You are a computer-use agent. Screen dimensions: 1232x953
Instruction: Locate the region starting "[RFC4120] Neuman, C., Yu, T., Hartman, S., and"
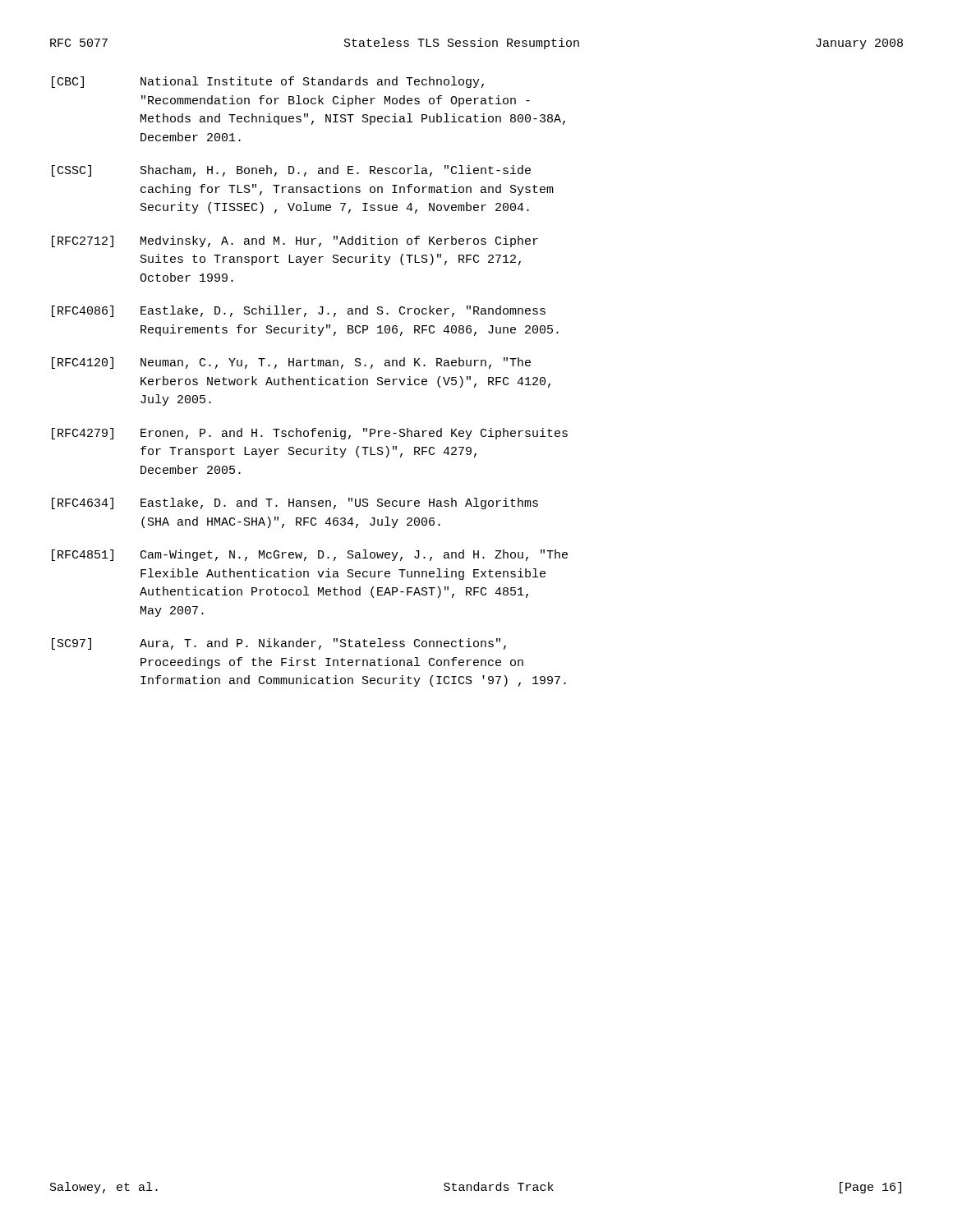click(476, 383)
